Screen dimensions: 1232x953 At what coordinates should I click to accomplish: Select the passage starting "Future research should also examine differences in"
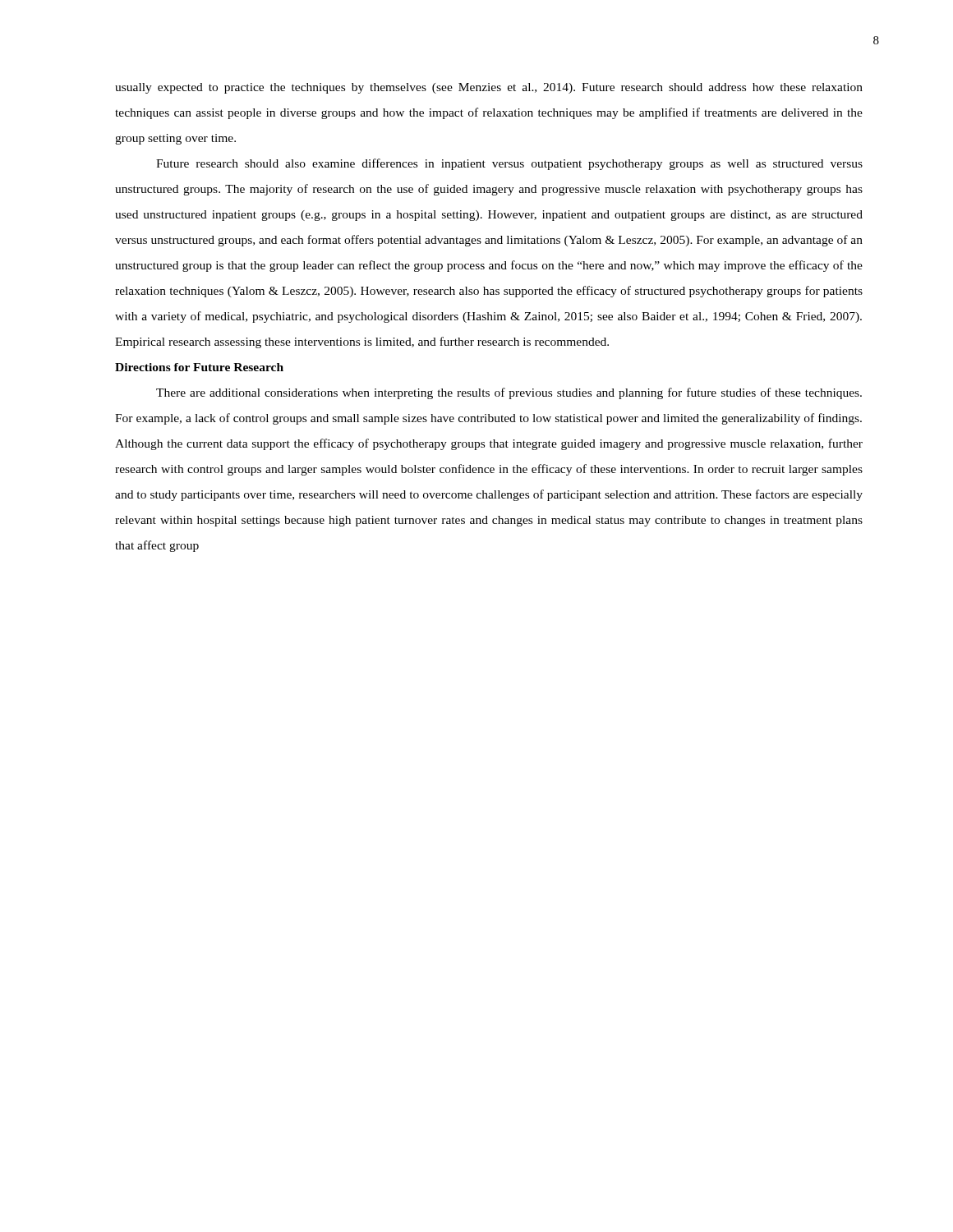(489, 252)
